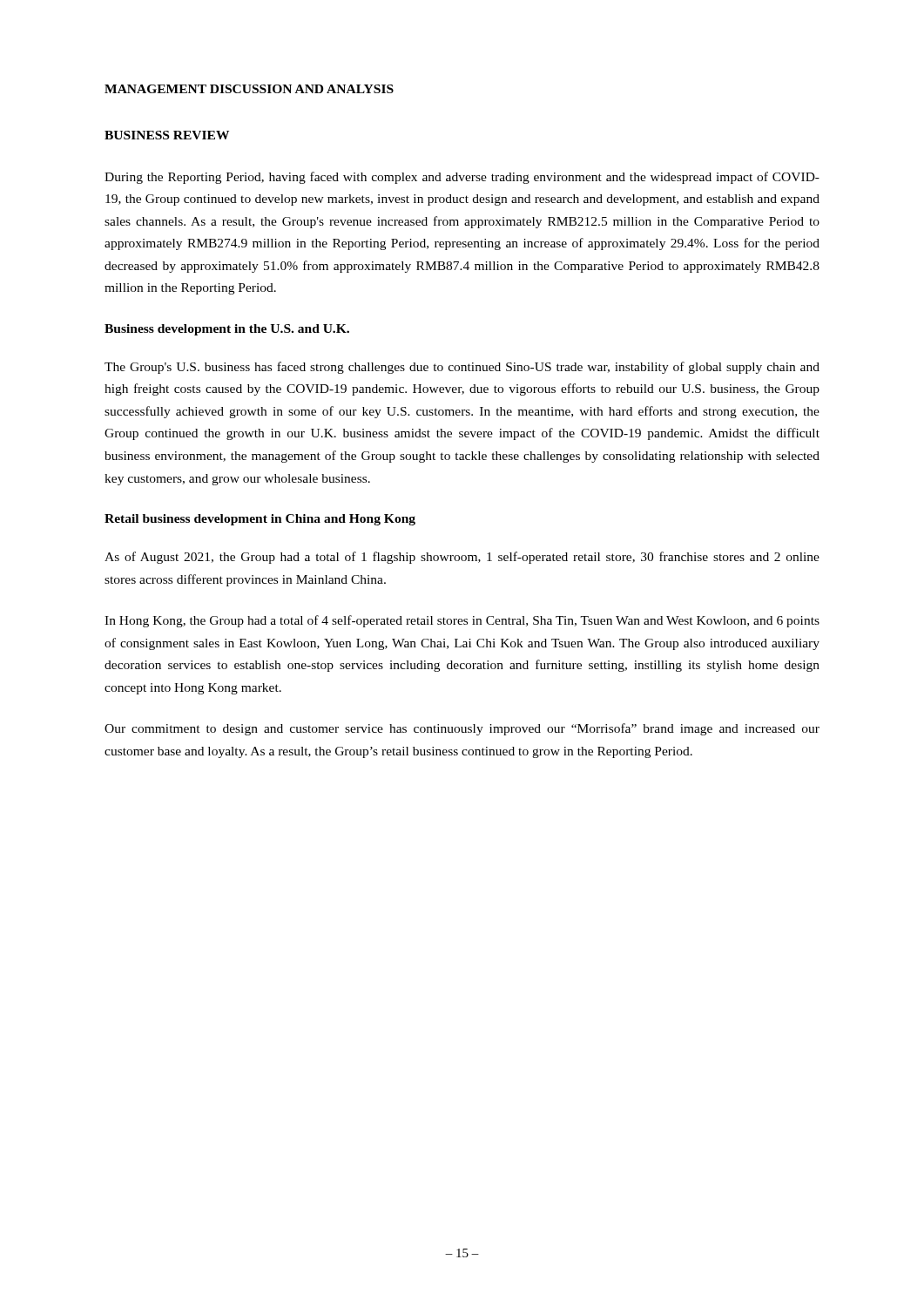
Task: Locate the section header that says "BUSINESS REVIEW"
Action: click(167, 134)
